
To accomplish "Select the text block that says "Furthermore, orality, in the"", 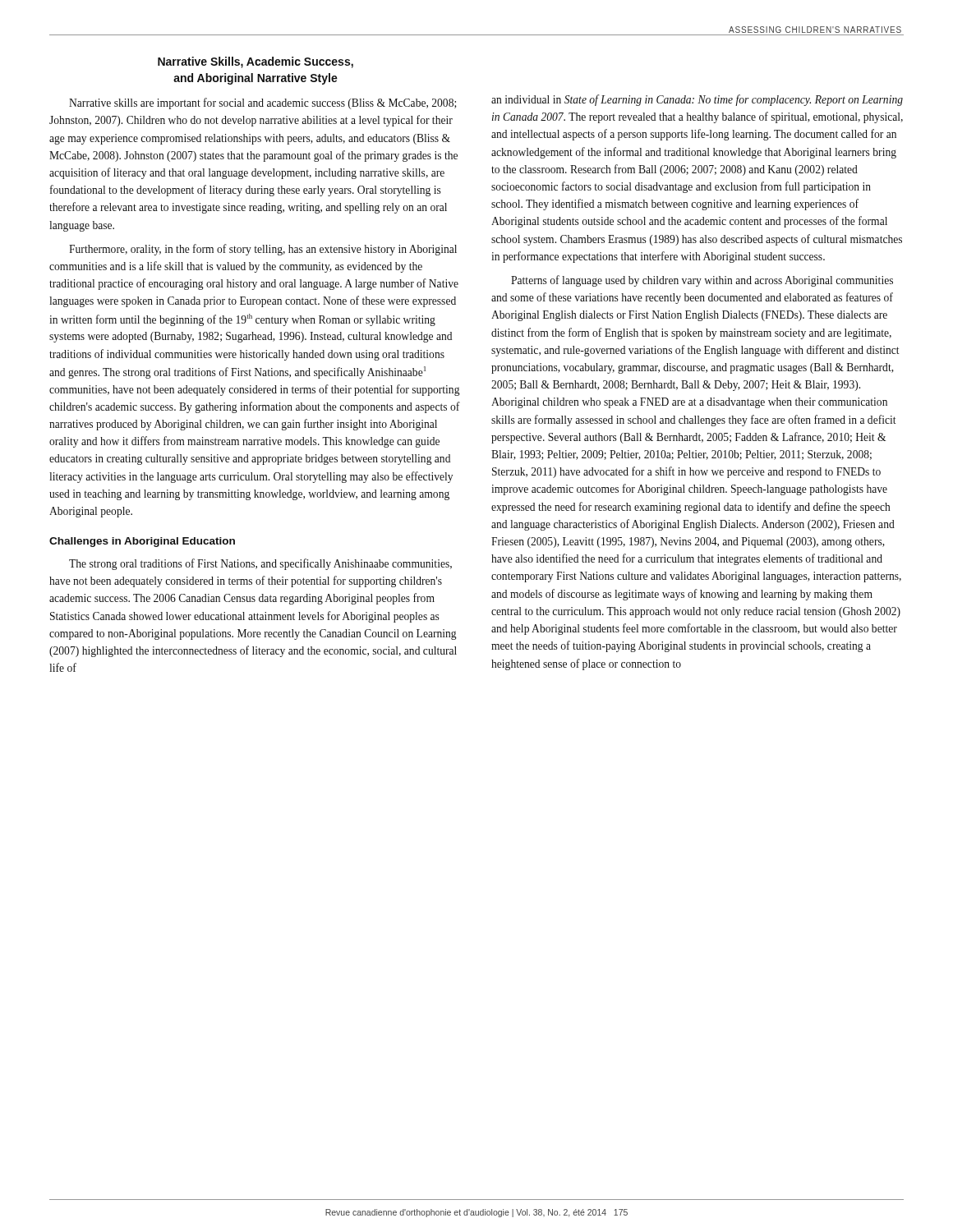I will point(254,380).
